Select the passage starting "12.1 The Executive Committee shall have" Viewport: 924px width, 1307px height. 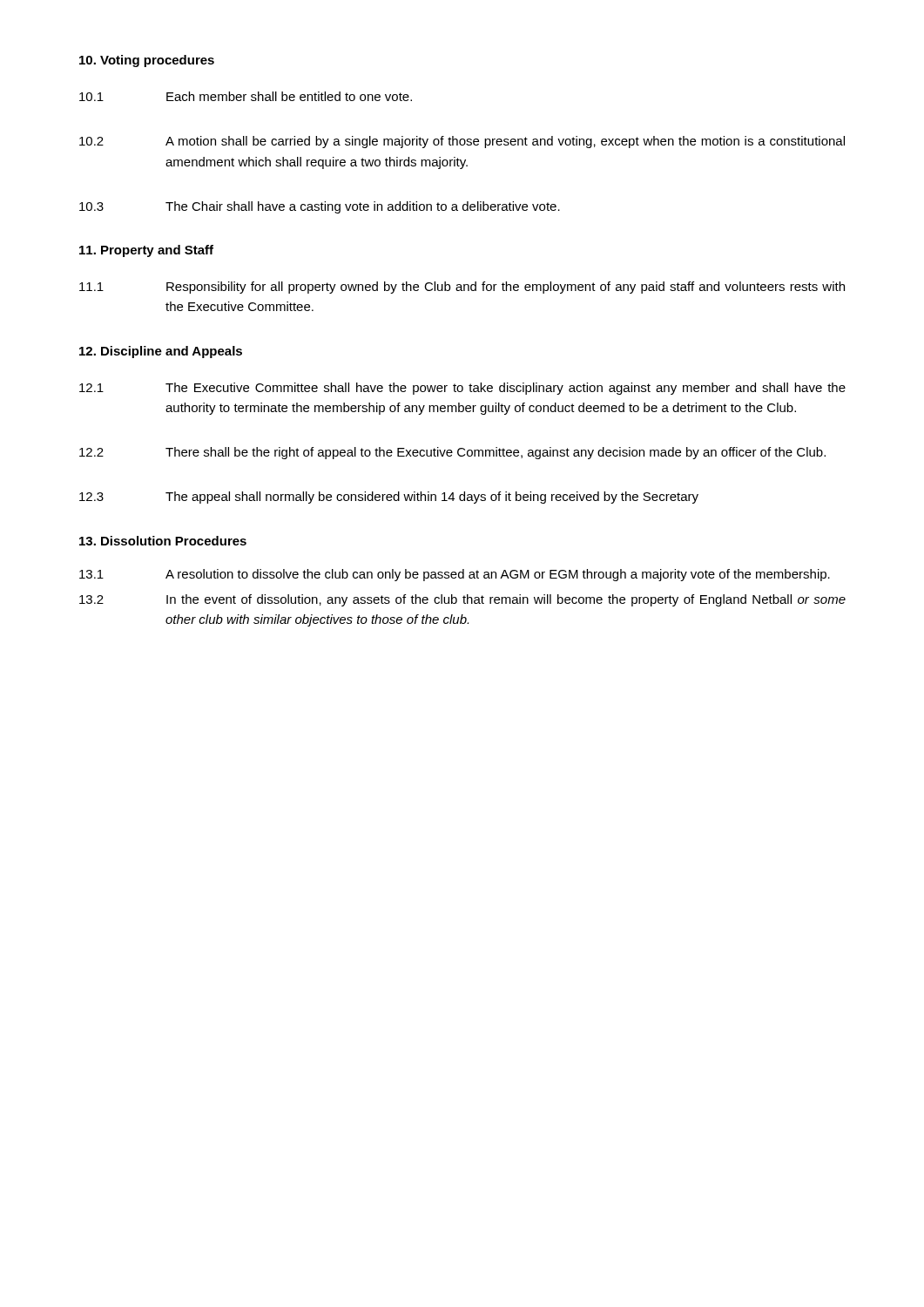pos(462,397)
